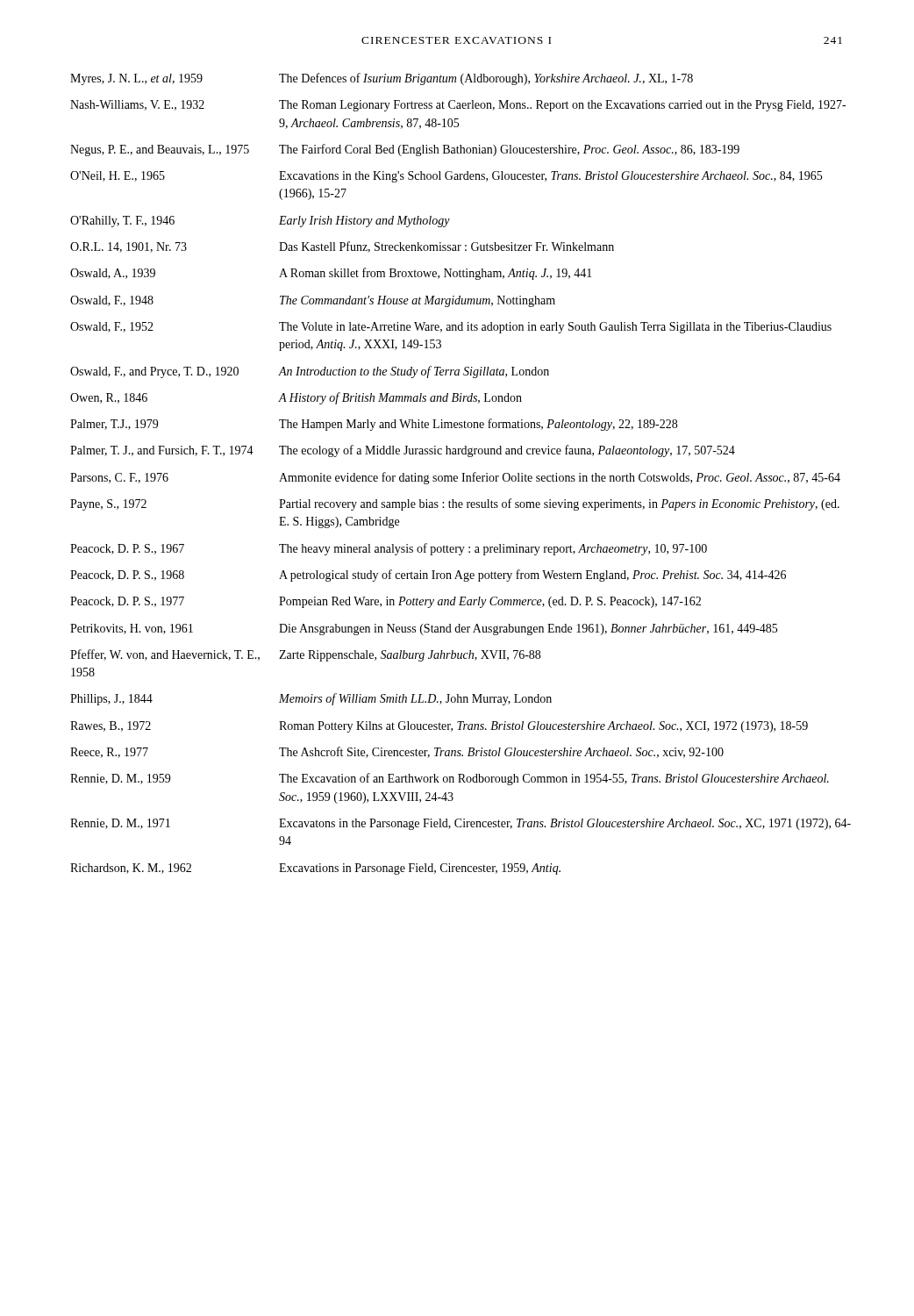Select the element starting "Oswald, F., and Pryce, T. D., 1920 An"

461,376
